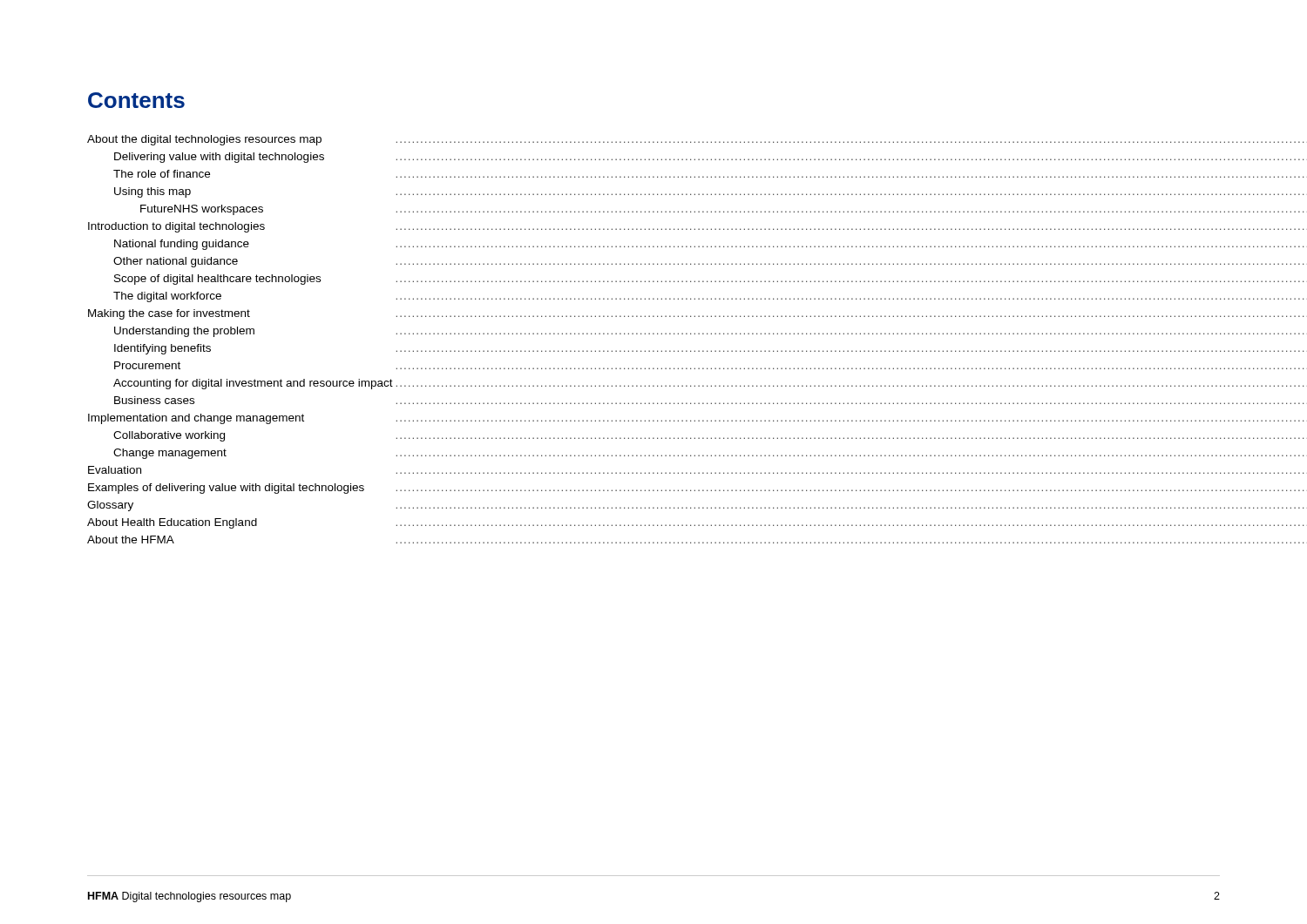Click on the text starting "Making the case for"
The width and height of the screenshot is (1307, 924).
tap(697, 313)
